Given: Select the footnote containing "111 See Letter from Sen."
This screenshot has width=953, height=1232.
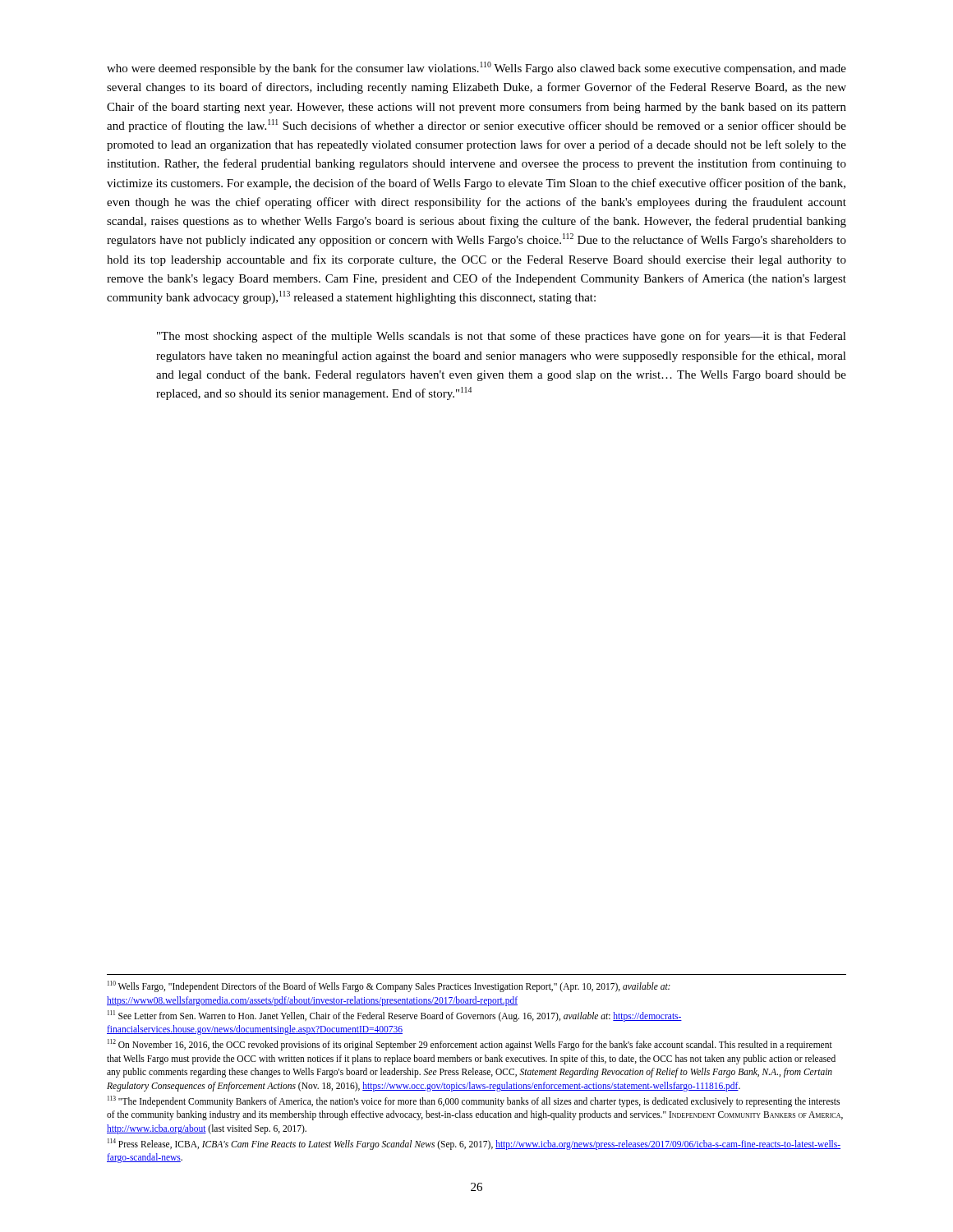Looking at the screenshot, I should pos(394,1022).
